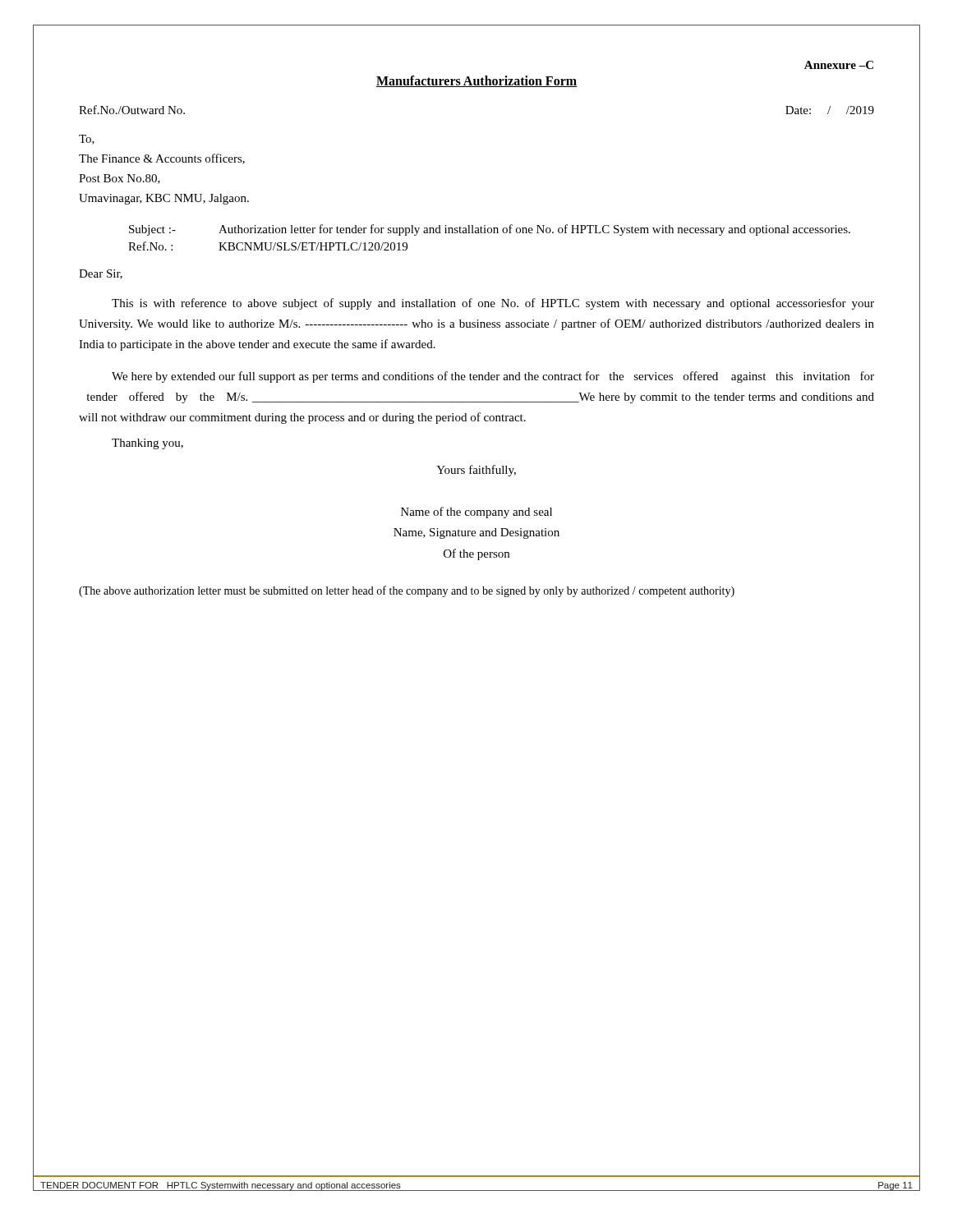Find the text that says "Ref.No./Outward No. Date: / /2019"
This screenshot has width=953, height=1232.
tap(123, 110)
